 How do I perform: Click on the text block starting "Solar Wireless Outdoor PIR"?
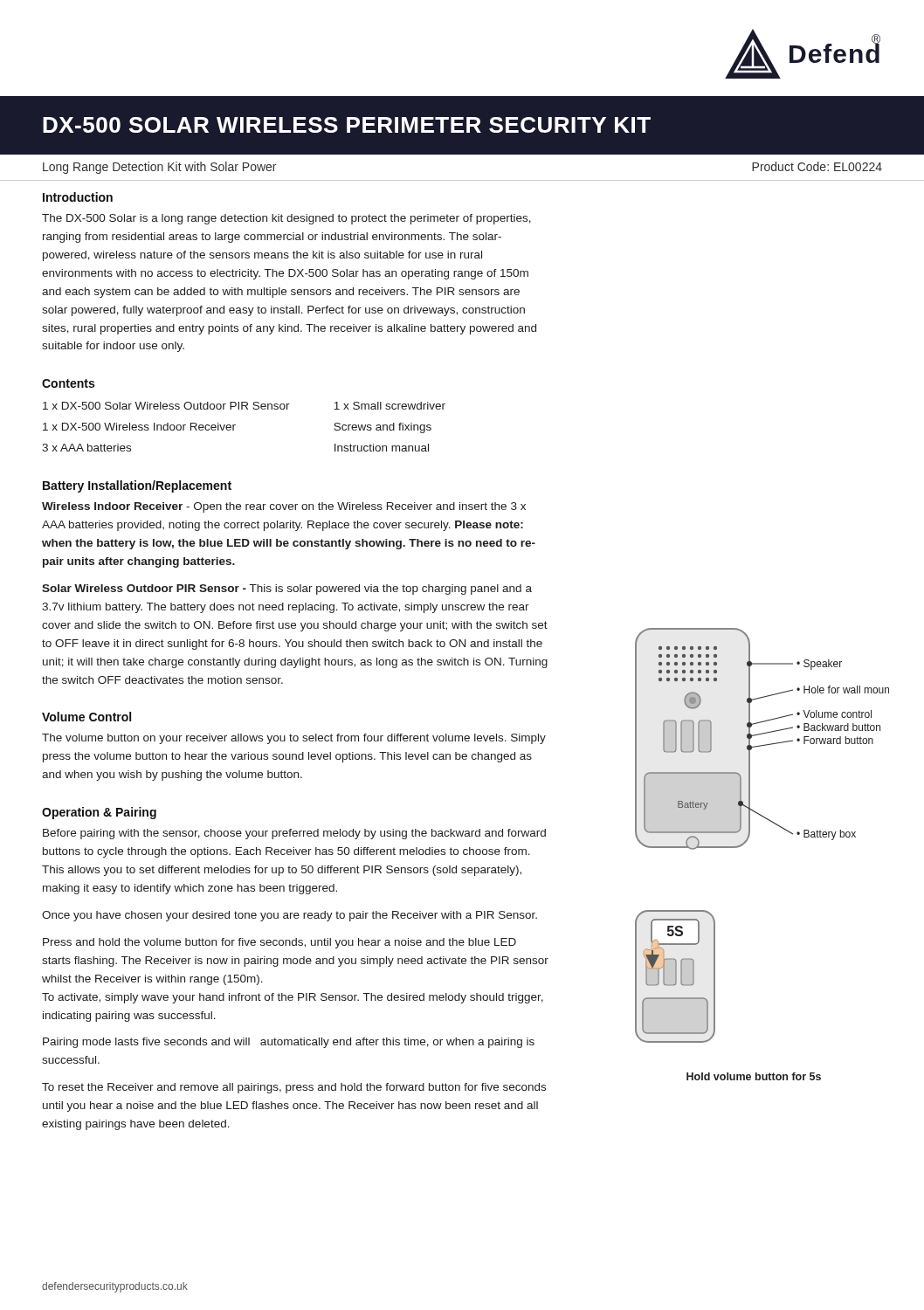(x=295, y=635)
